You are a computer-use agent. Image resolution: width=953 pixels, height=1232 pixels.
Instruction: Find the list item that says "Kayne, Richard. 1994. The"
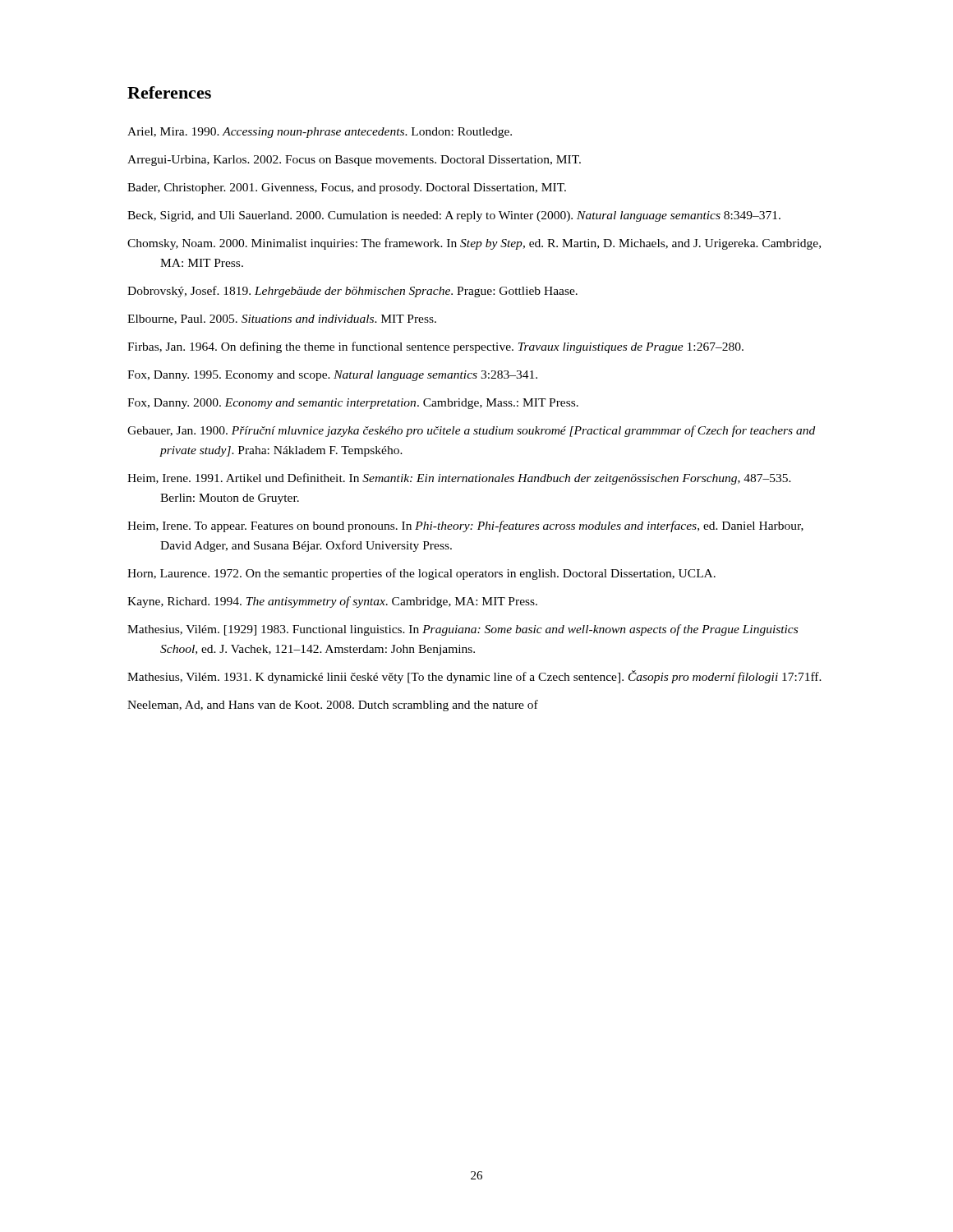click(333, 601)
